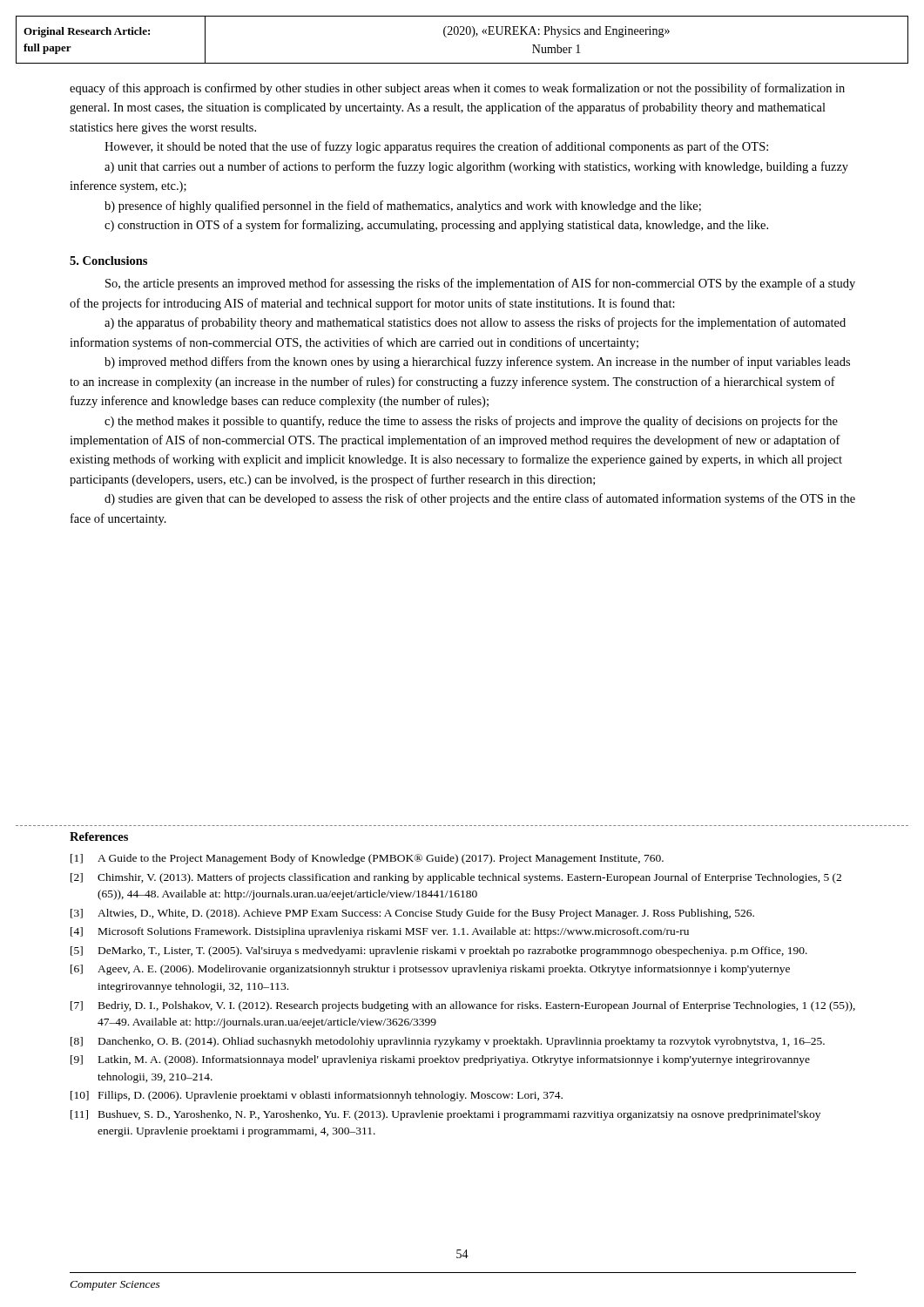The image size is (924, 1307).
Task: Point to the text block starting "b) presence of highly qualified personnel in"
Action: tap(463, 206)
